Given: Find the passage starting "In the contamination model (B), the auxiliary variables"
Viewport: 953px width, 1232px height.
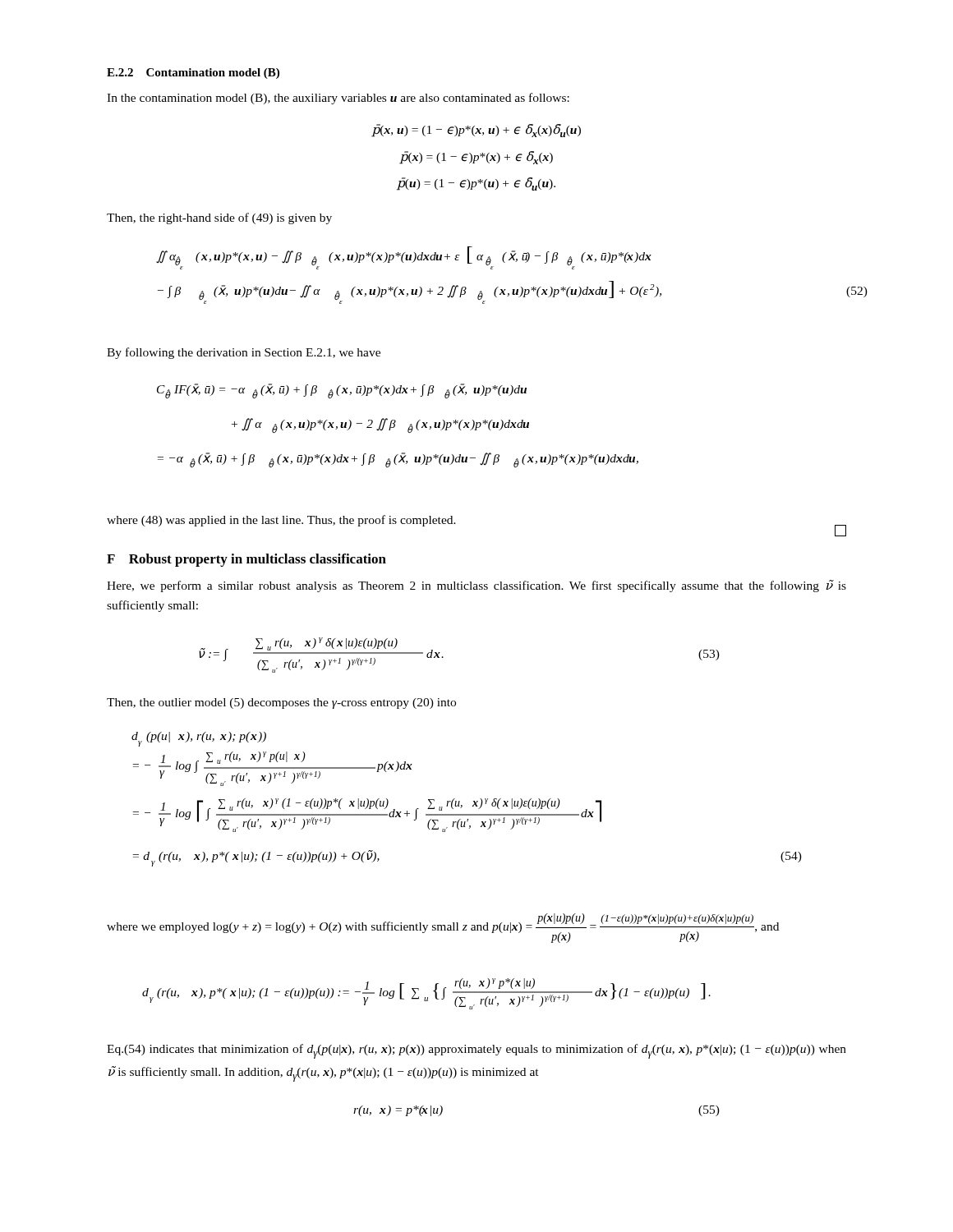Looking at the screenshot, I should [338, 97].
